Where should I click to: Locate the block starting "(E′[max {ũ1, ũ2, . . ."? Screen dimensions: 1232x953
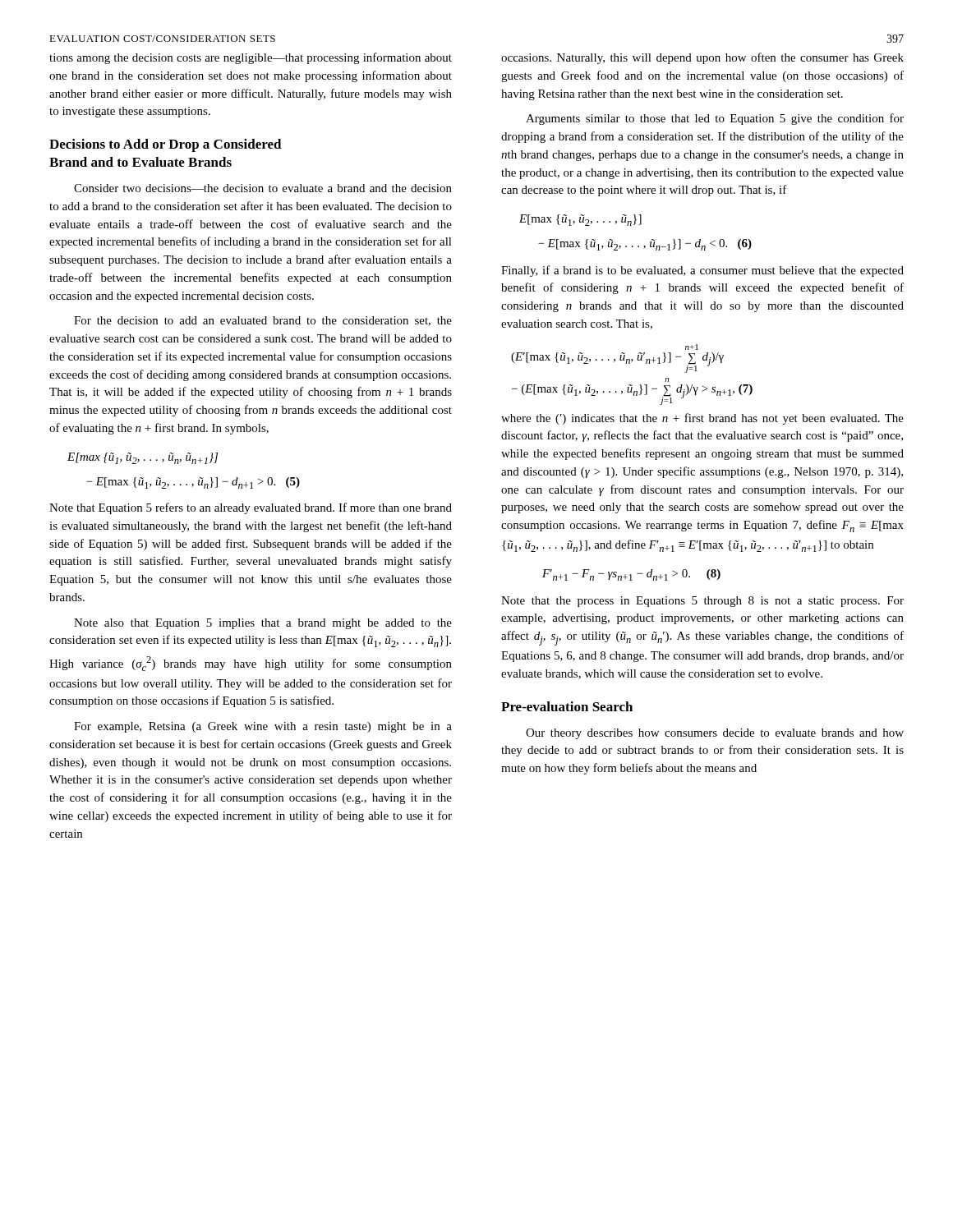(x=632, y=373)
